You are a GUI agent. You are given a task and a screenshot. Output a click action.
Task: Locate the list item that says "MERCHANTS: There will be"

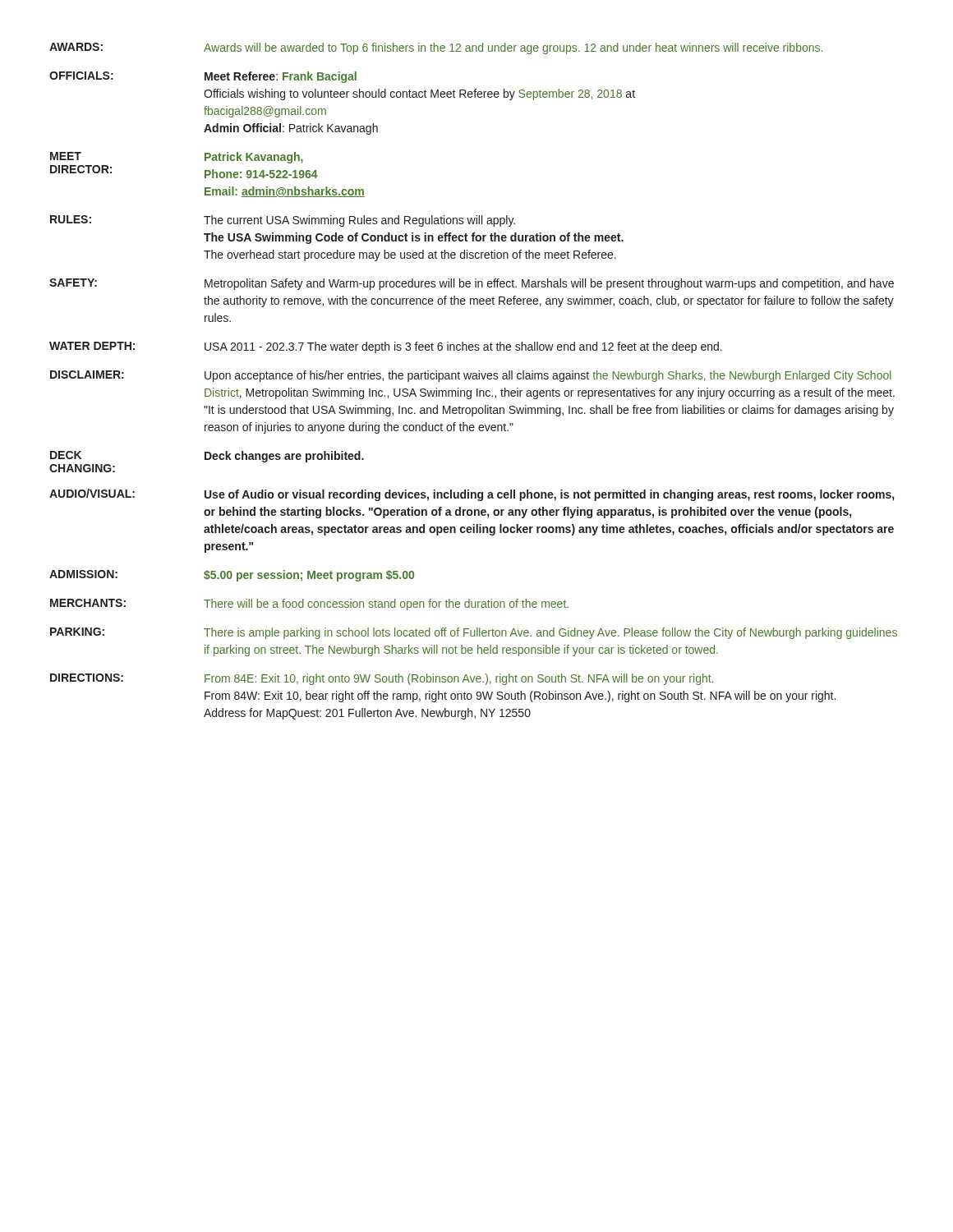pyautogui.click(x=476, y=604)
